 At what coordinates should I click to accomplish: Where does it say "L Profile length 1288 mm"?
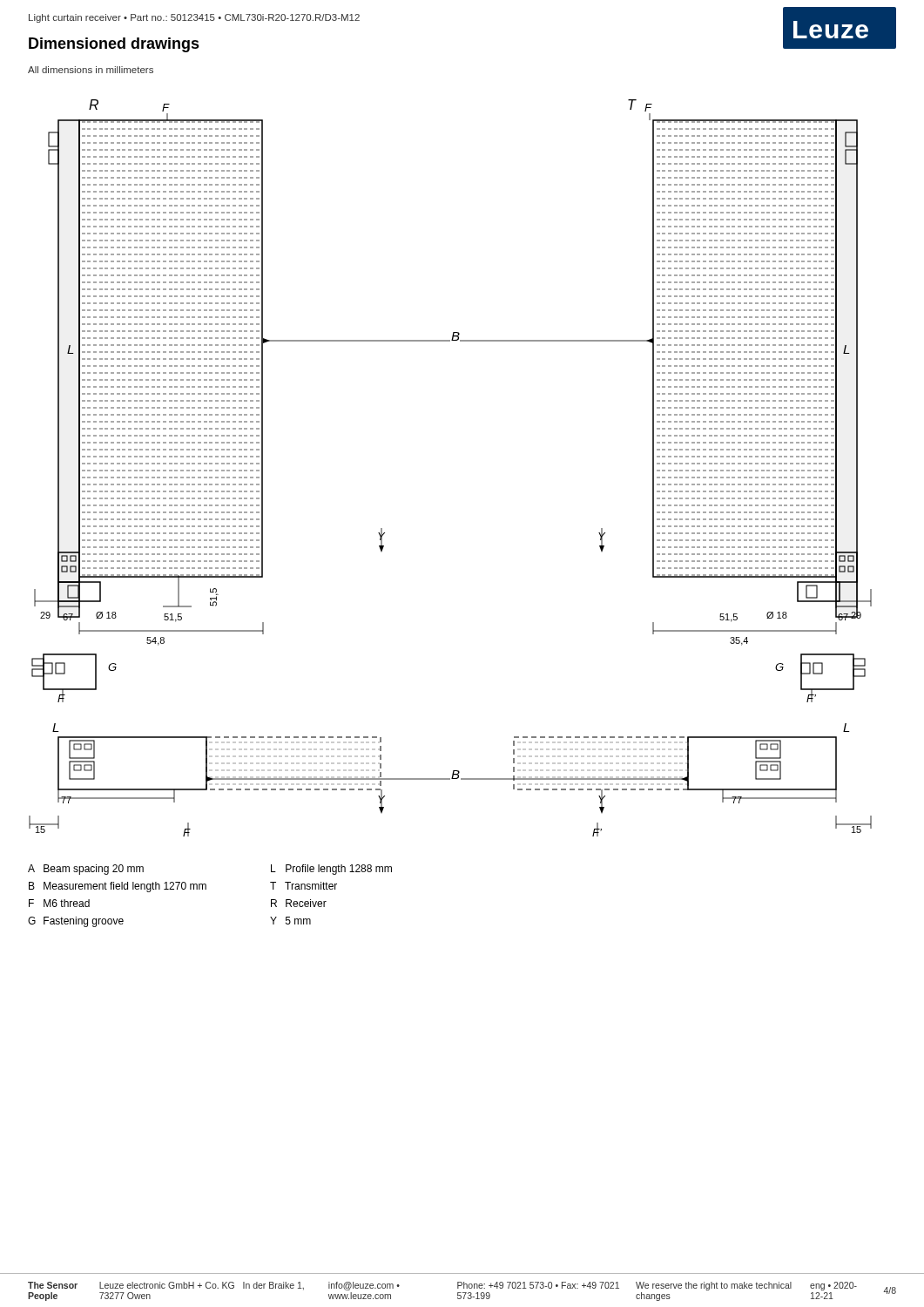[x=331, y=869]
